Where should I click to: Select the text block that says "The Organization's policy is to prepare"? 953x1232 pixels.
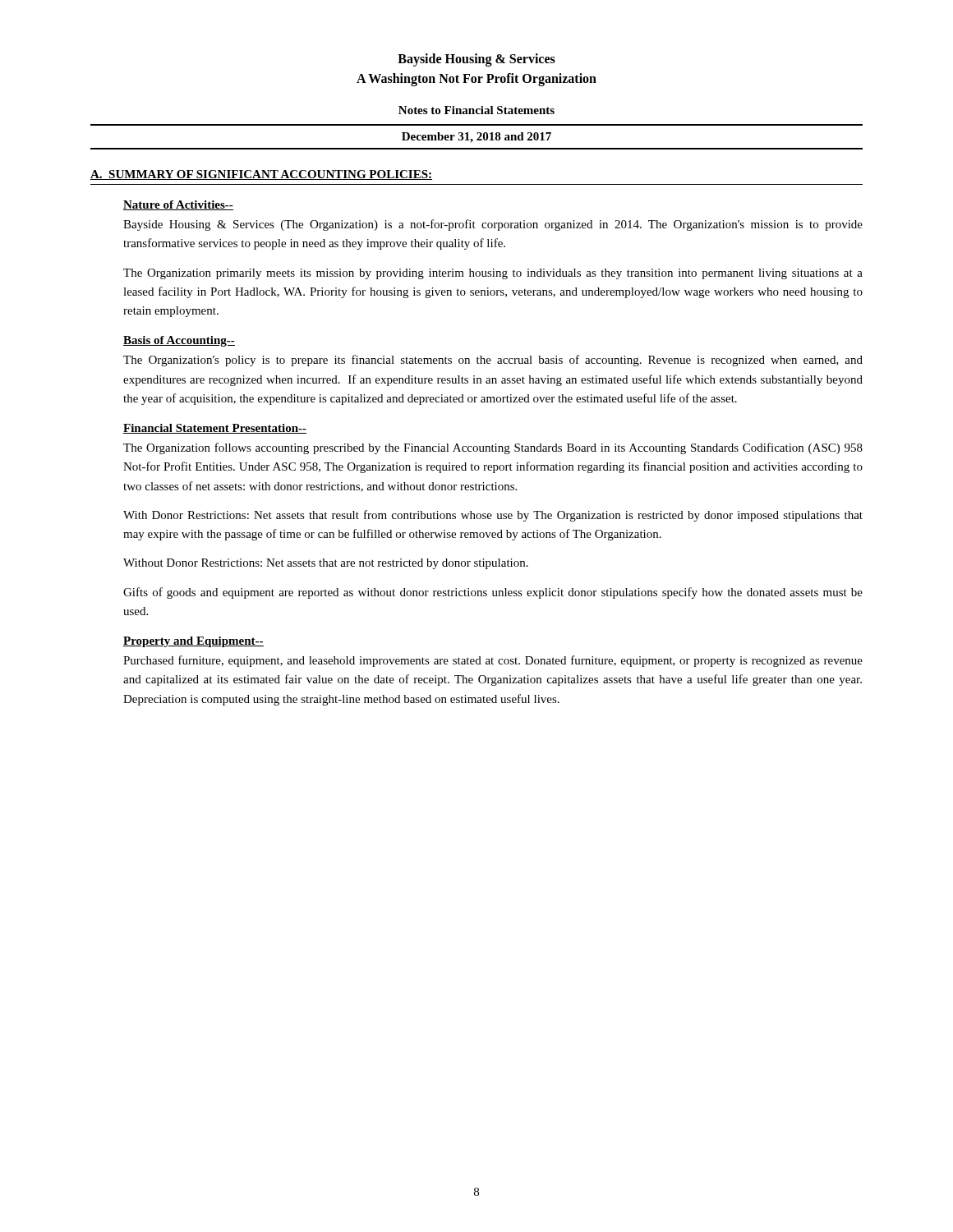(x=493, y=379)
